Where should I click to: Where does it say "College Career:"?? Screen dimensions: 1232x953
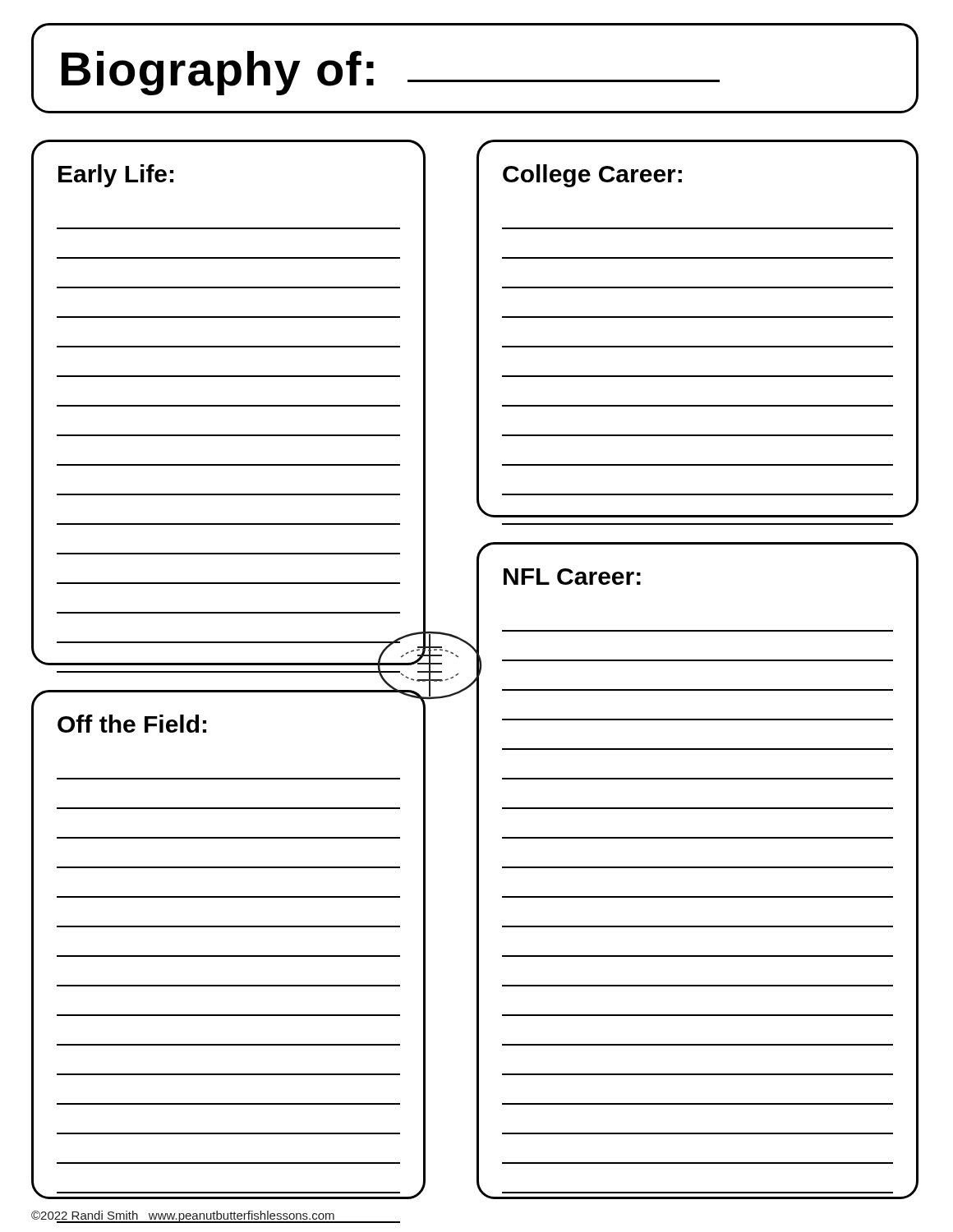pyautogui.click(x=698, y=339)
